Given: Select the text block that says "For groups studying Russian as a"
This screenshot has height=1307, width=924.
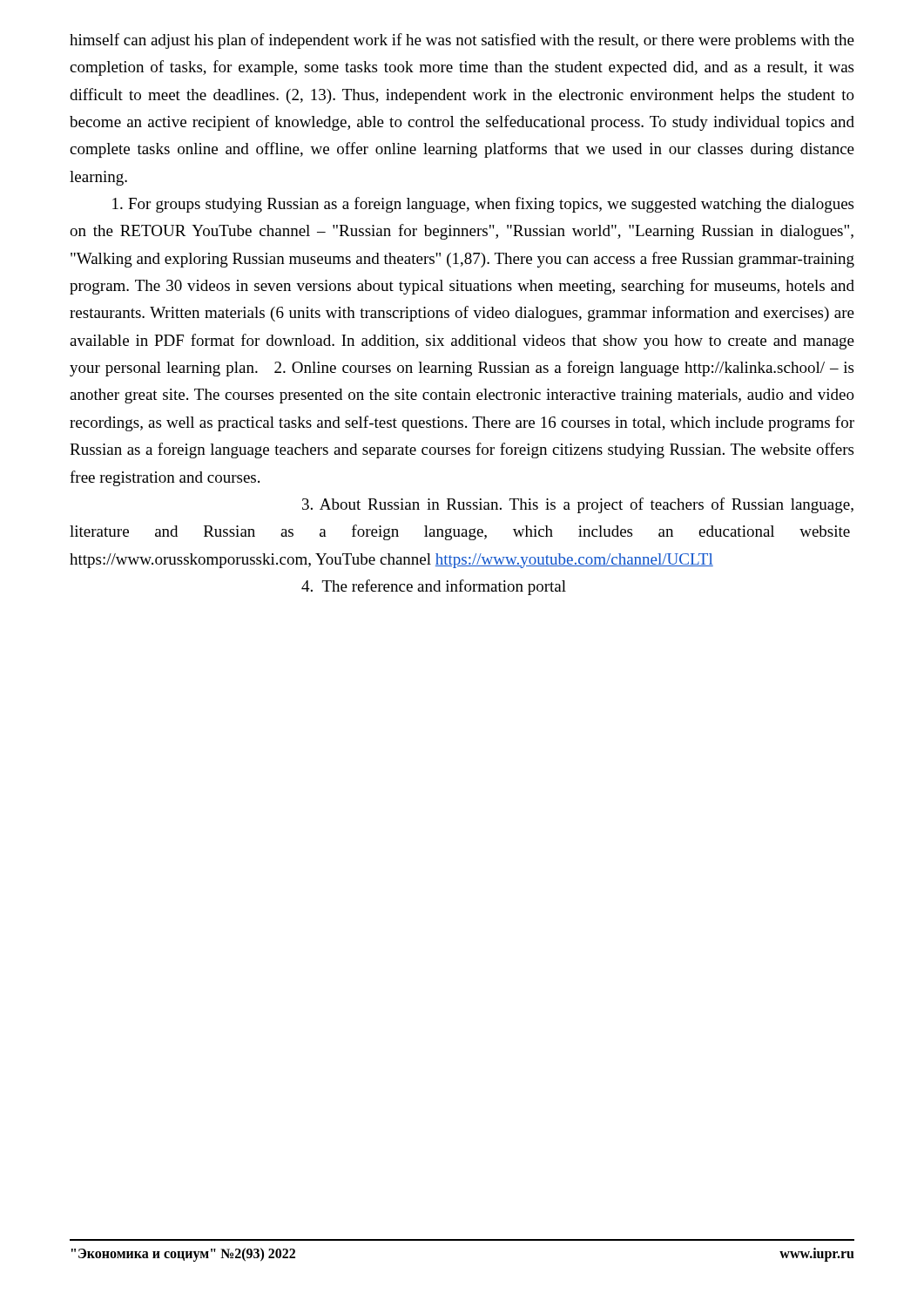Looking at the screenshot, I should [x=462, y=340].
